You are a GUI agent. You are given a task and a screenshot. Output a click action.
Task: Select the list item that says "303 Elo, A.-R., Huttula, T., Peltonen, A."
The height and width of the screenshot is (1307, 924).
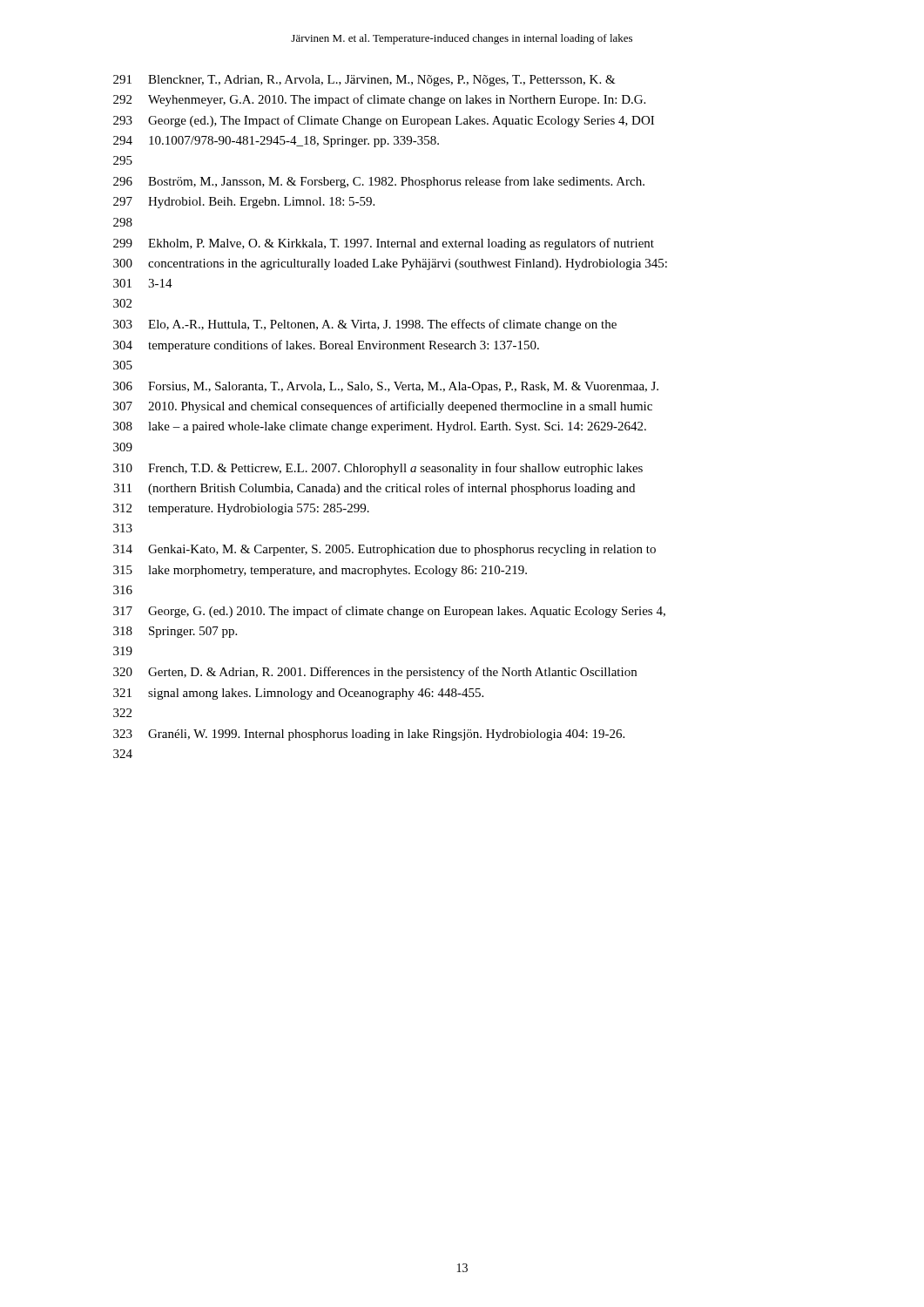[x=474, y=335]
